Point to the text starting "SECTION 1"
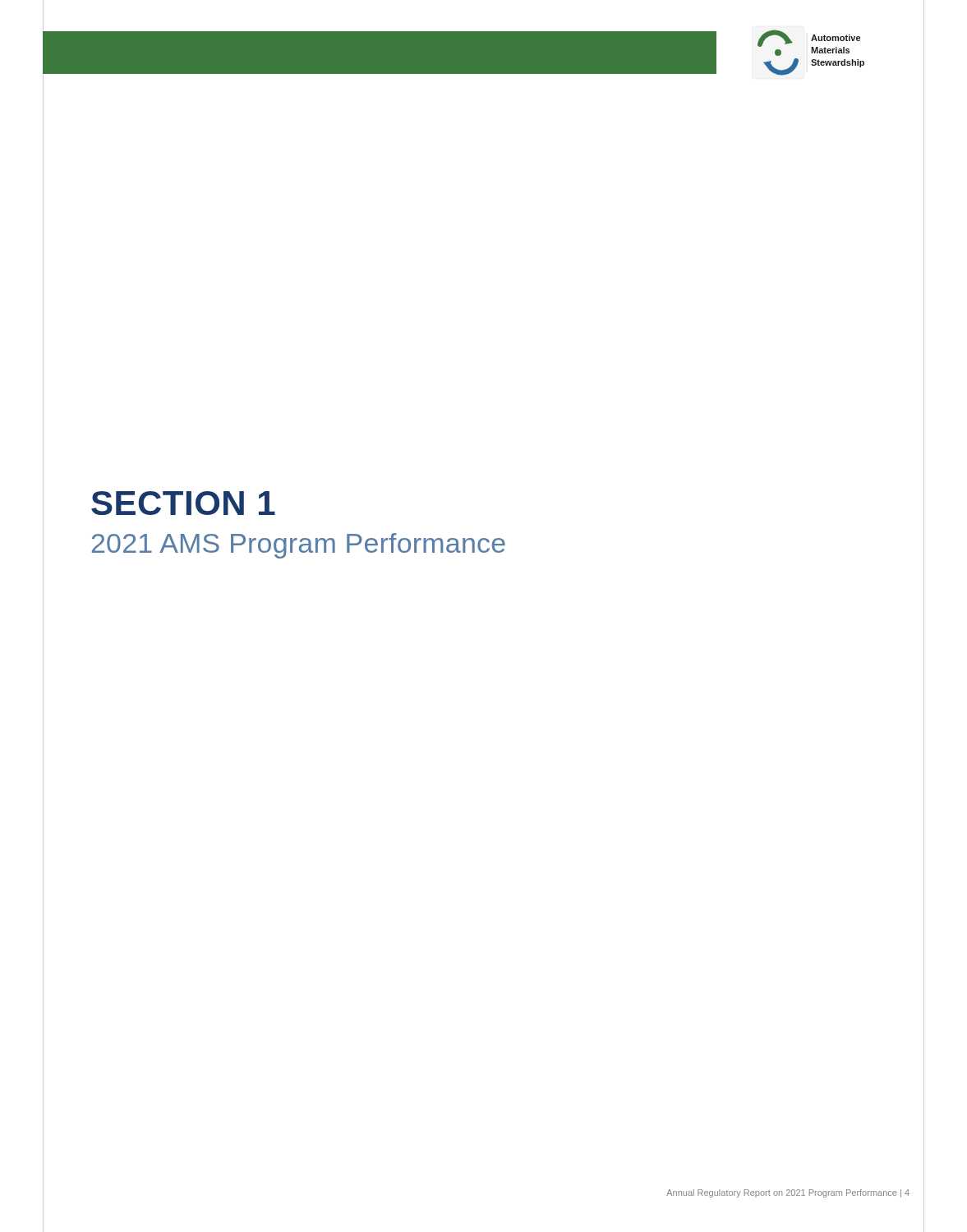 pos(183,503)
